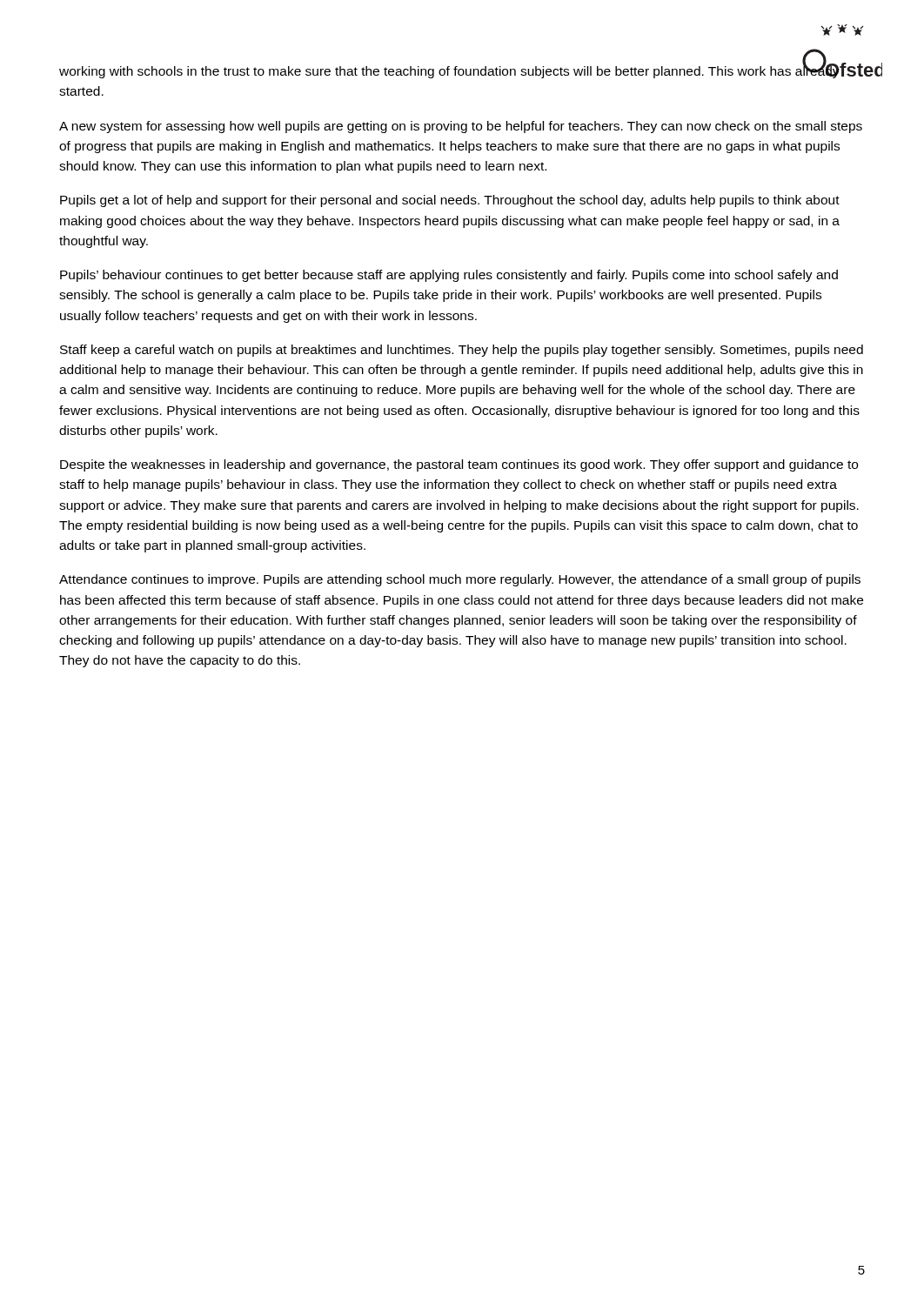
Task: Select the text block with the text "Staff keep a careful watch"
Action: 462,390
